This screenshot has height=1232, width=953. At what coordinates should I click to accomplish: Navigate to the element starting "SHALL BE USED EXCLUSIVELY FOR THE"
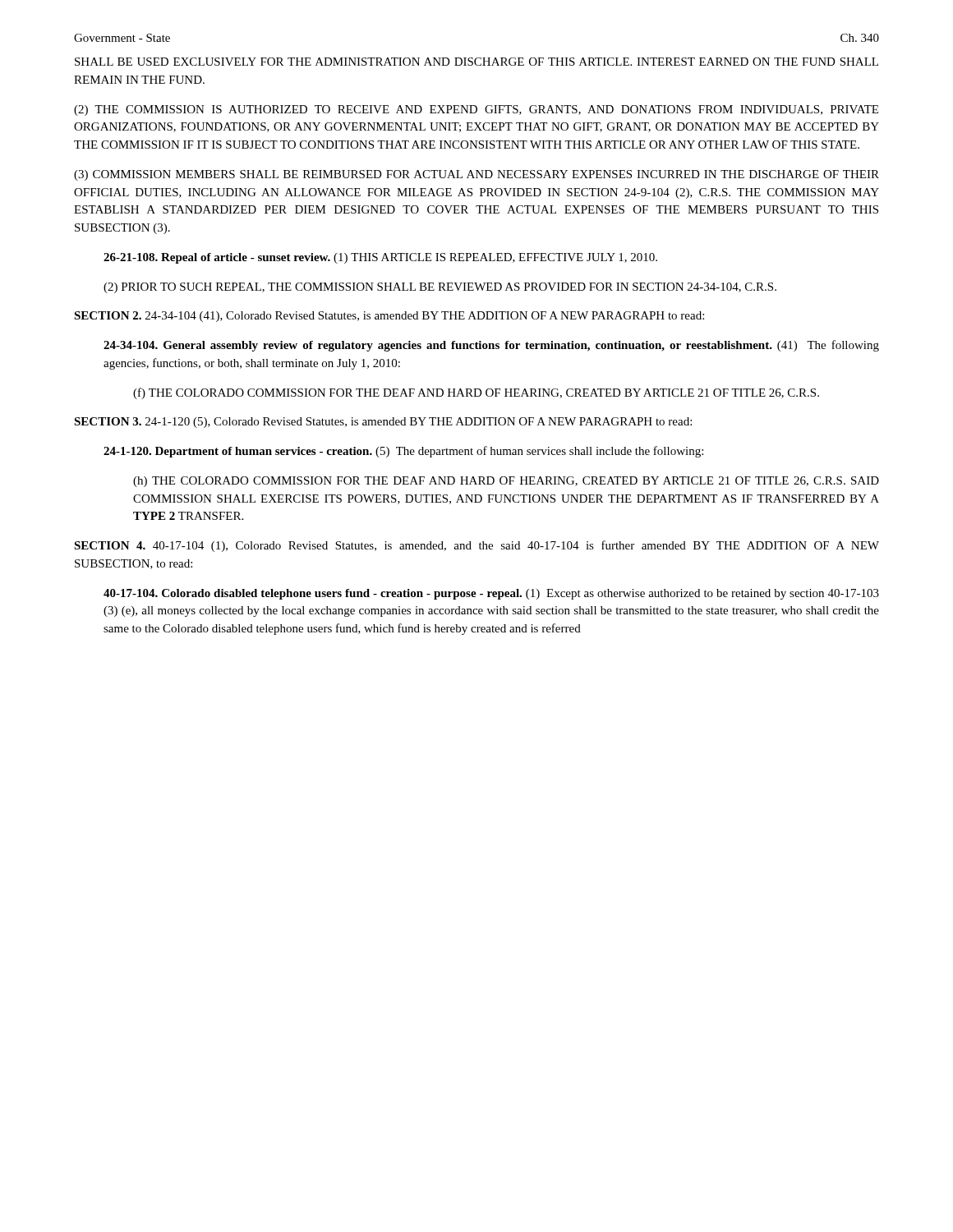476,71
